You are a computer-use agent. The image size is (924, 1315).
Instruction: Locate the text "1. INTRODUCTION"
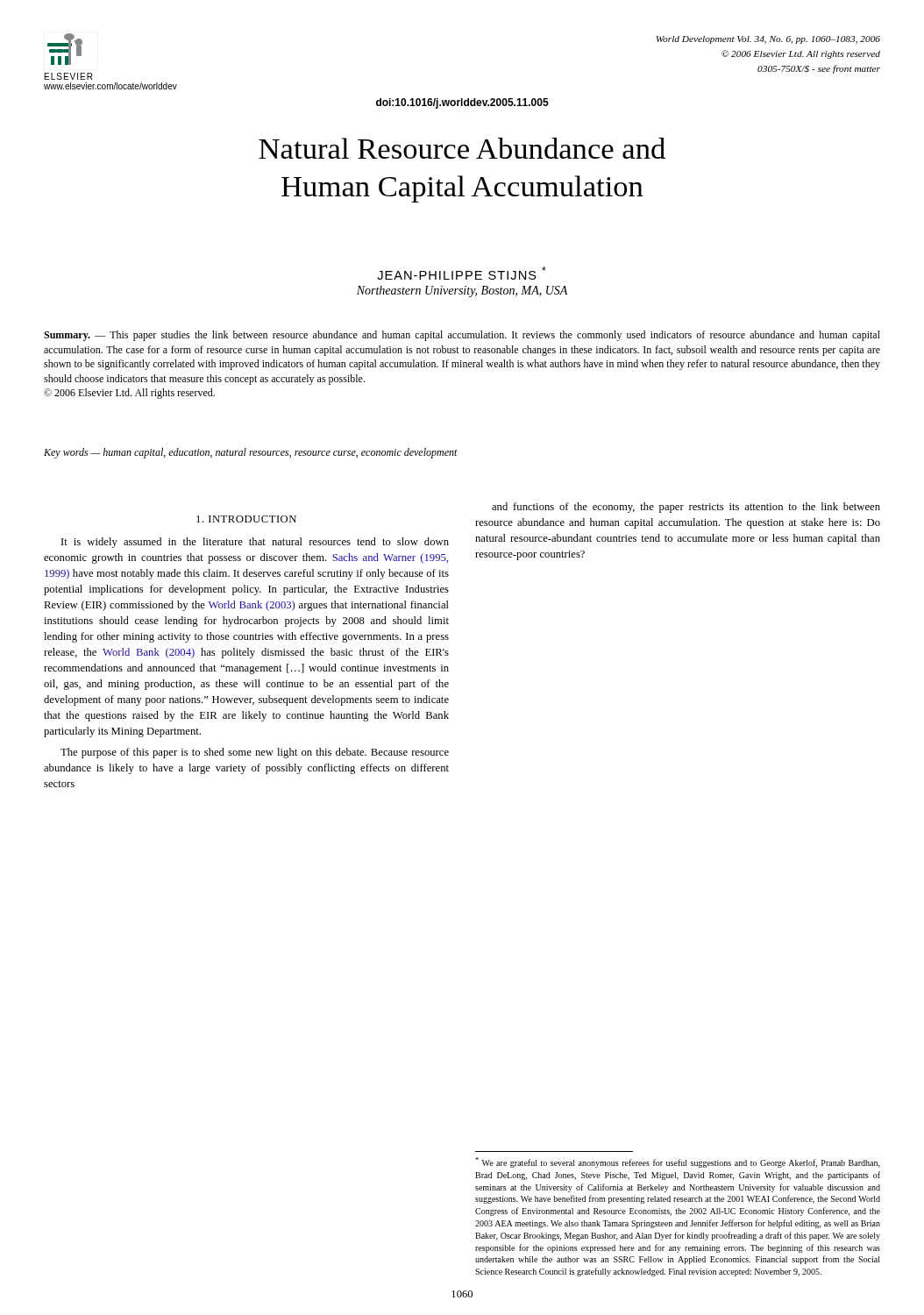(246, 519)
